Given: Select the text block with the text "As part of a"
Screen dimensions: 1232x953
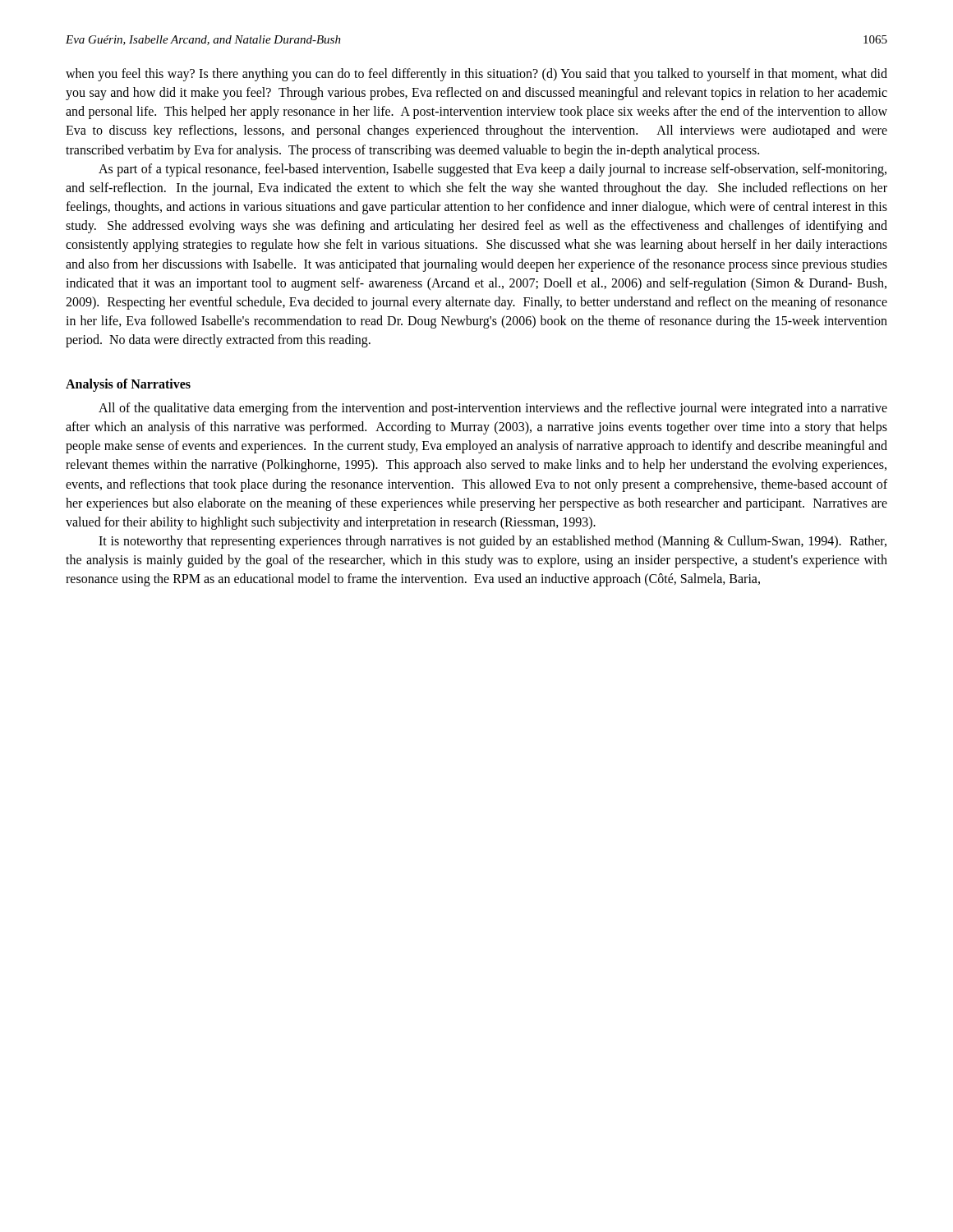Looking at the screenshot, I should [476, 254].
